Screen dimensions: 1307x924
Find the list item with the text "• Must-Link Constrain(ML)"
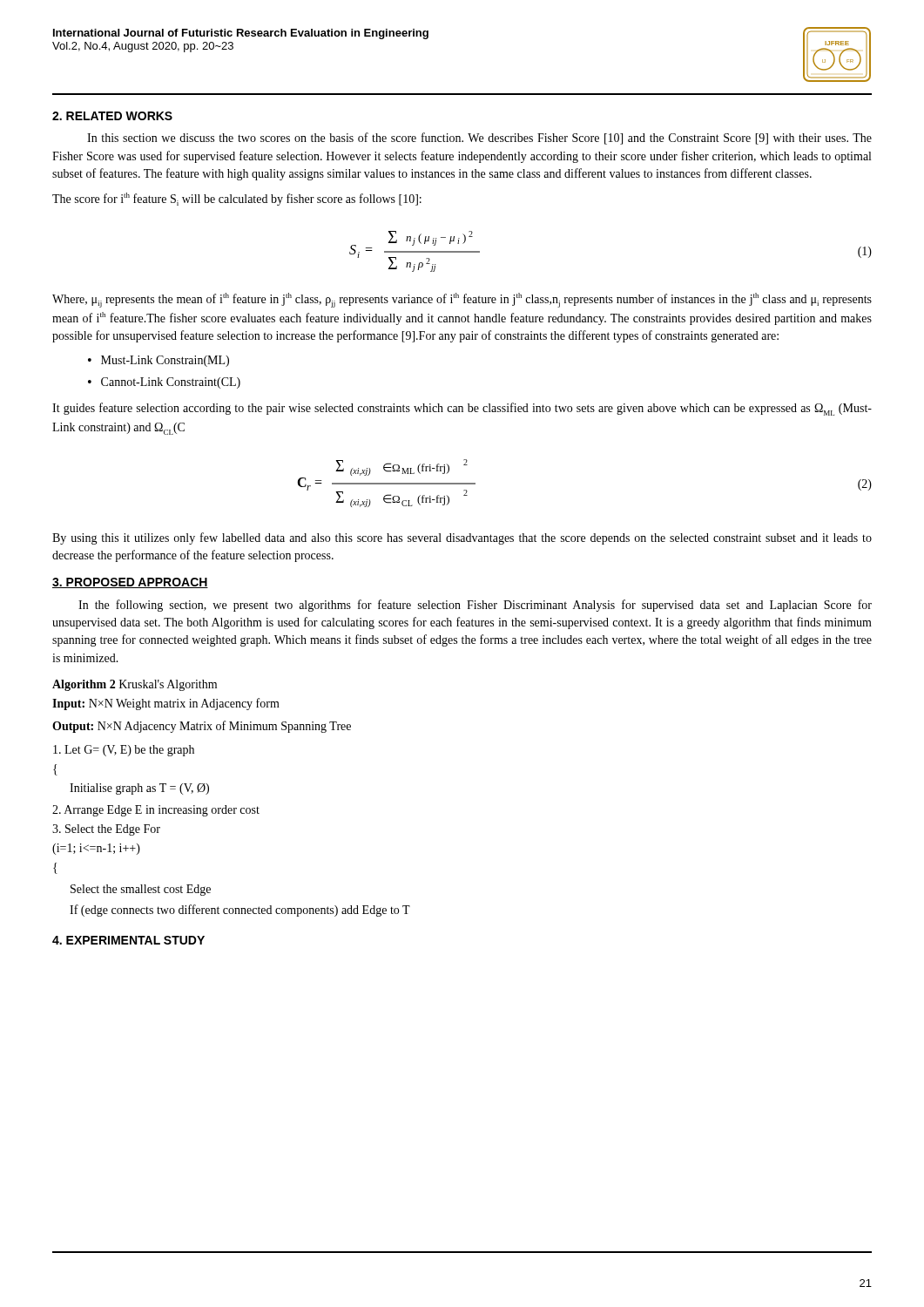coord(158,361)
